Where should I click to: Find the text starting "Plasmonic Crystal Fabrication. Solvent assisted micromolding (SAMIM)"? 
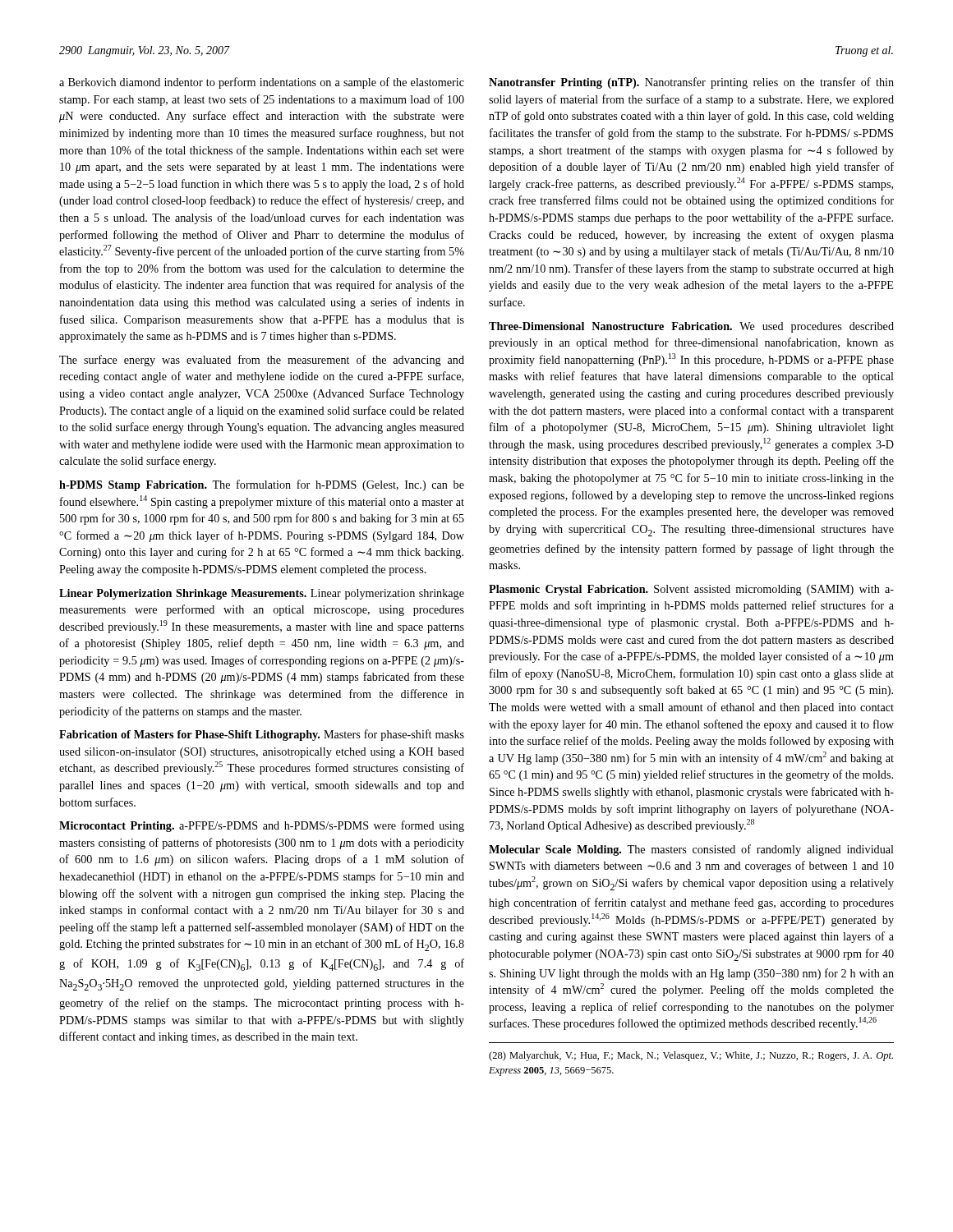coord(691,707)
